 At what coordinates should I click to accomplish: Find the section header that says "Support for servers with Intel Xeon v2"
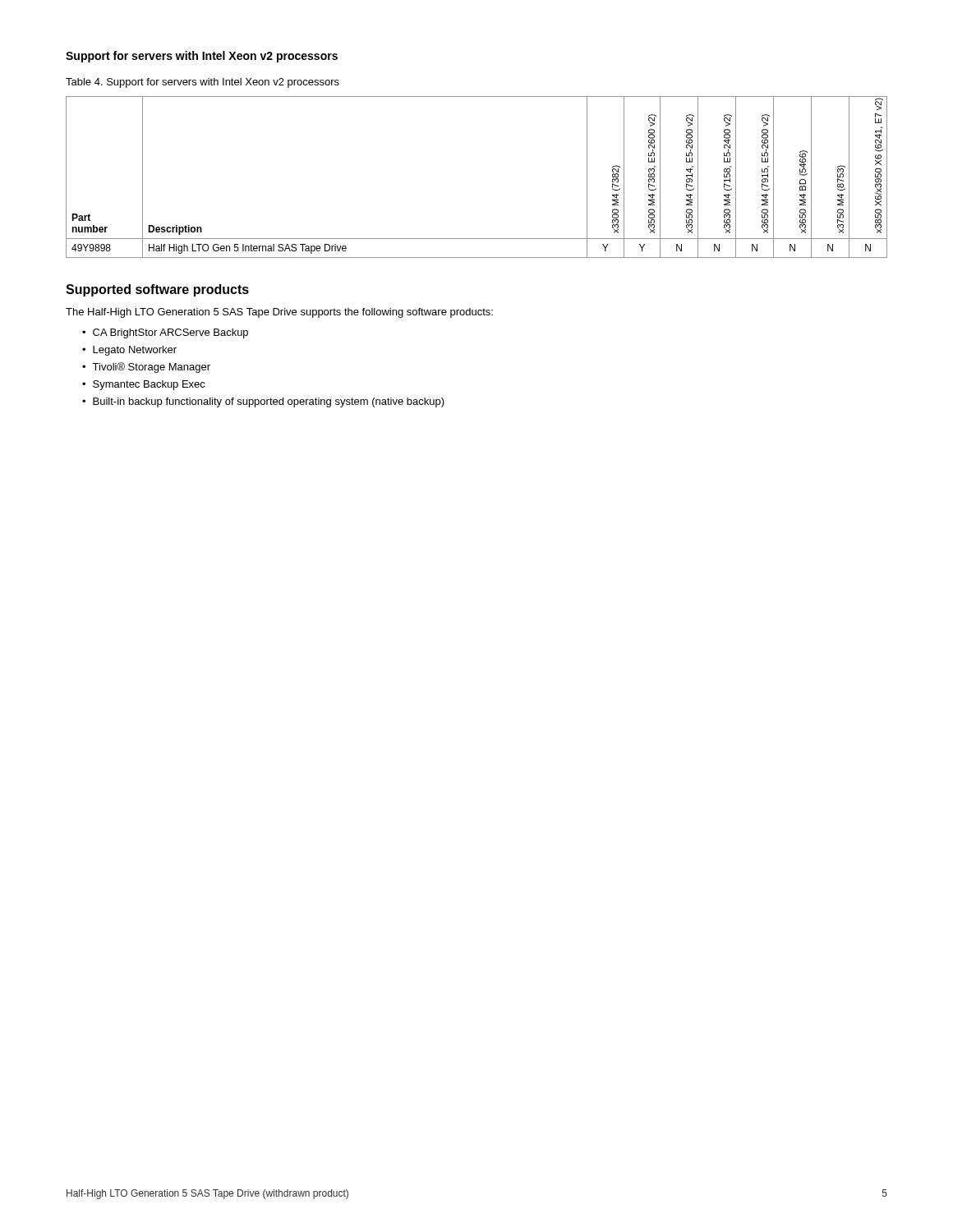[x=202, y=56]
